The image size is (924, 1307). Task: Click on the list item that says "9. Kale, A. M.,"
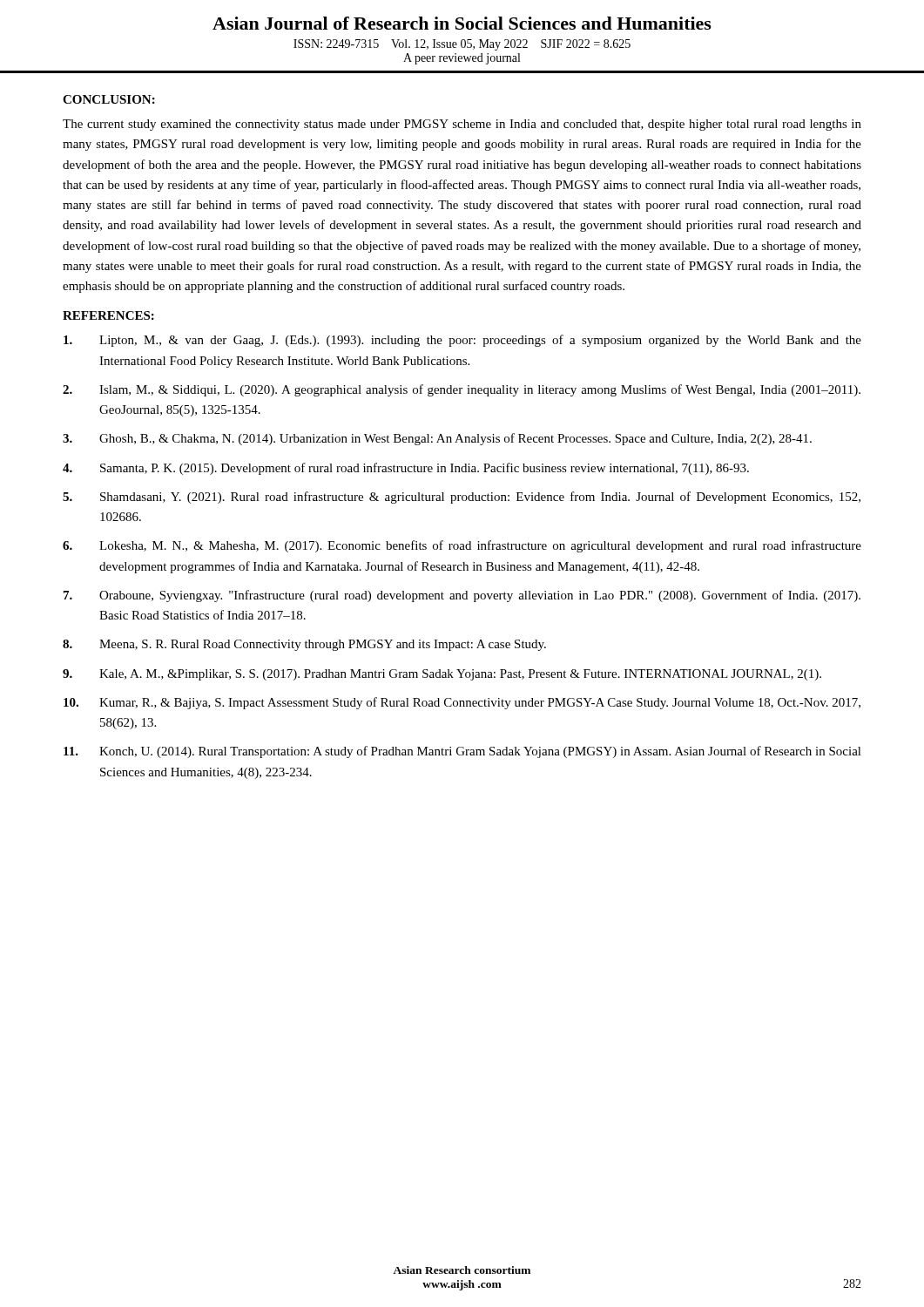coord(462,674)
